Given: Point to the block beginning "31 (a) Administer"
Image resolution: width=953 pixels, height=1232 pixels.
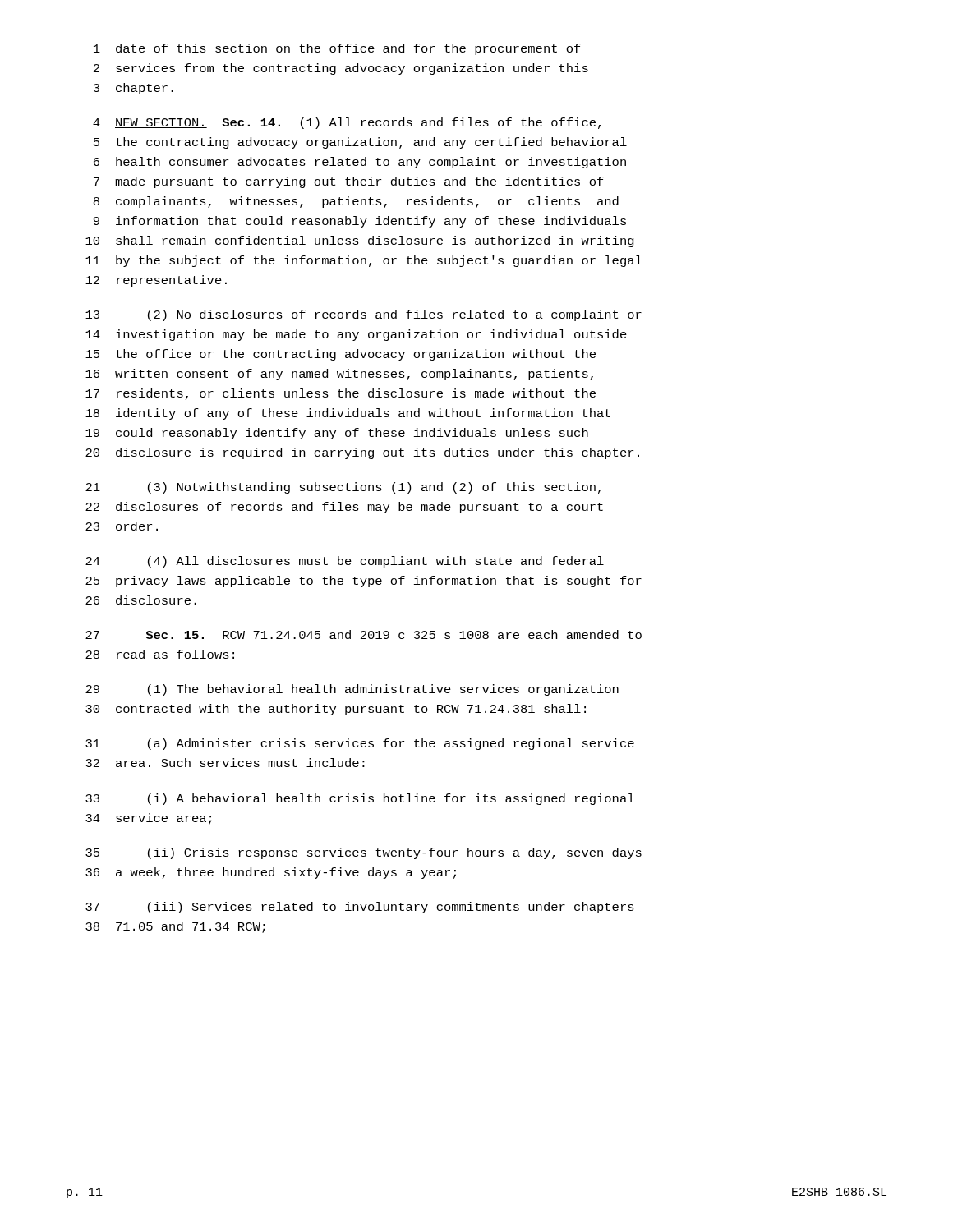Looking at the screenshot, I should pyautogui.click(x=476, y=744).
